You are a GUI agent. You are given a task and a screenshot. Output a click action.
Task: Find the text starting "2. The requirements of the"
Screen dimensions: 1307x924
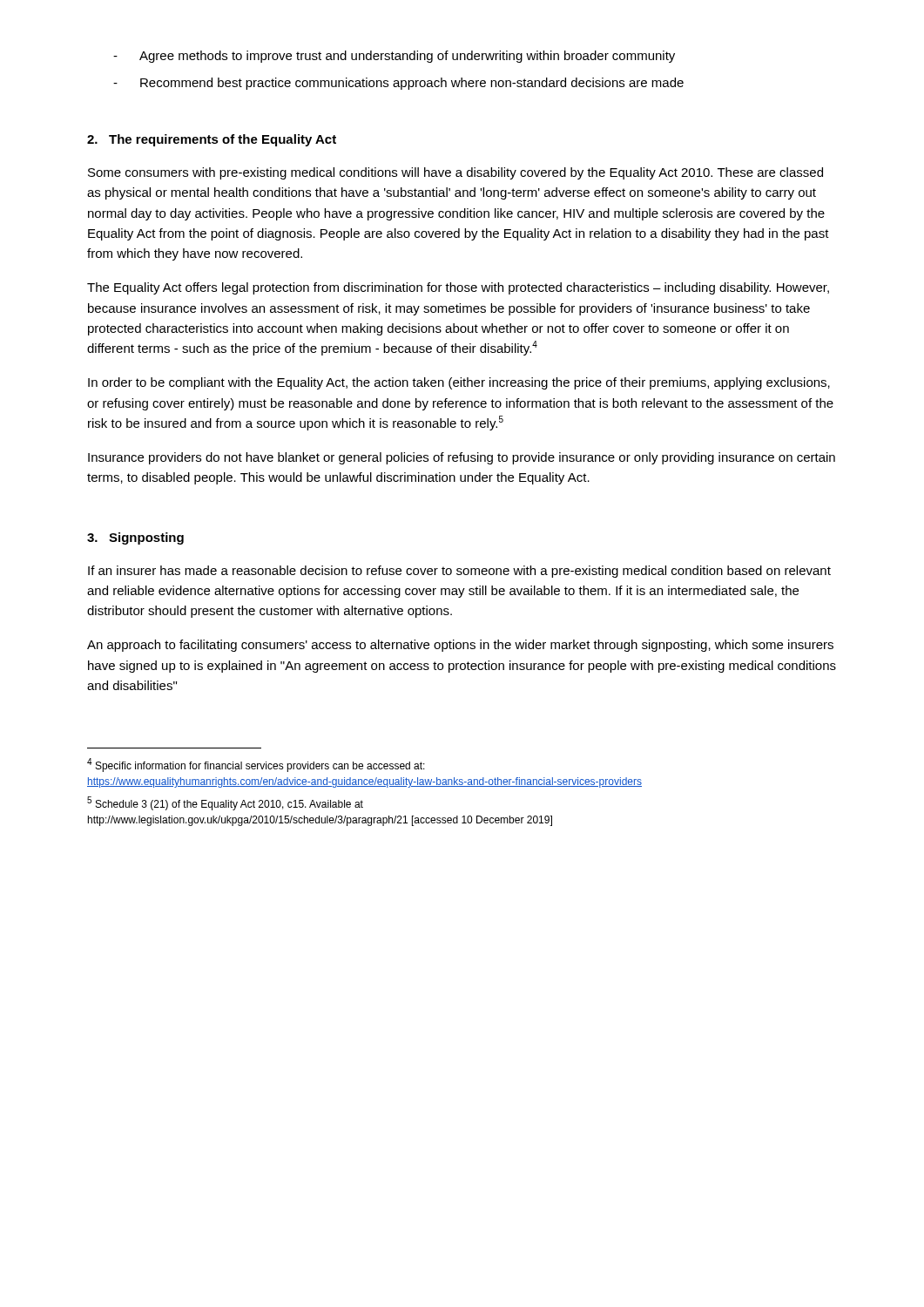tap(212, 139)
